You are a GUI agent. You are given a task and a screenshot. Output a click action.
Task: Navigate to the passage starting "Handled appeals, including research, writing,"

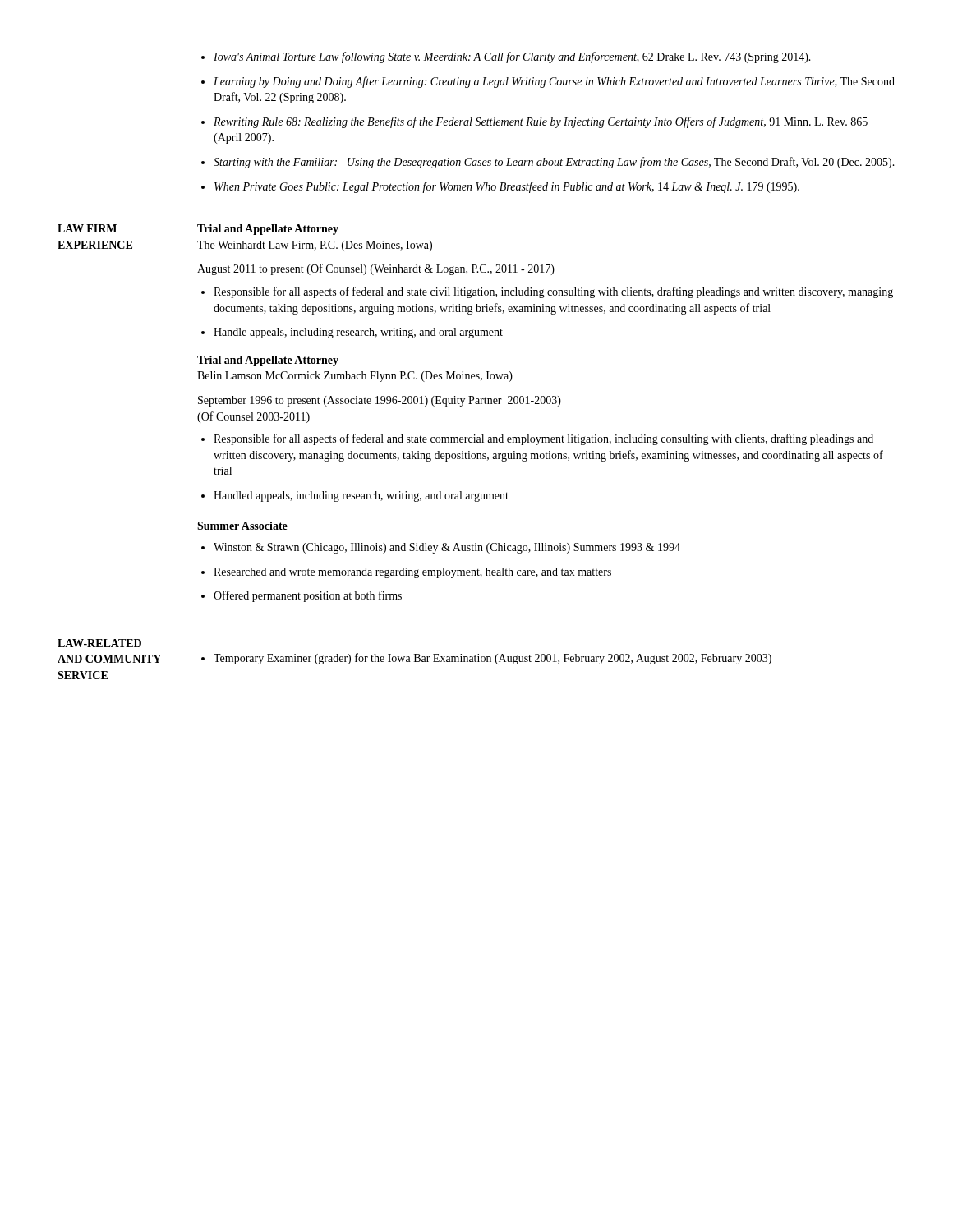click(x=361, y=496)
